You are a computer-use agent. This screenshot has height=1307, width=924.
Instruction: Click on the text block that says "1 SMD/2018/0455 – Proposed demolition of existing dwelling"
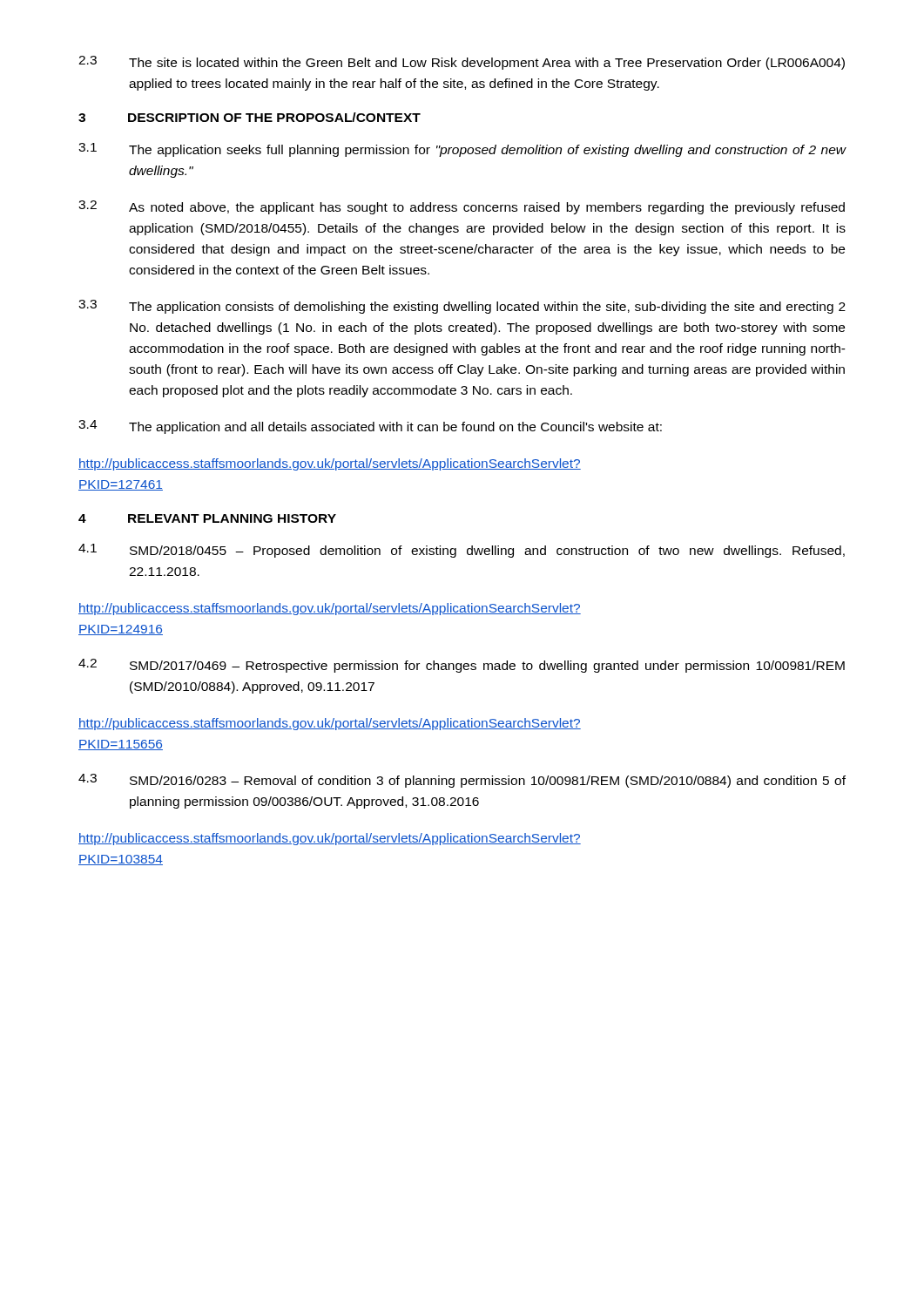click(462, 561)
